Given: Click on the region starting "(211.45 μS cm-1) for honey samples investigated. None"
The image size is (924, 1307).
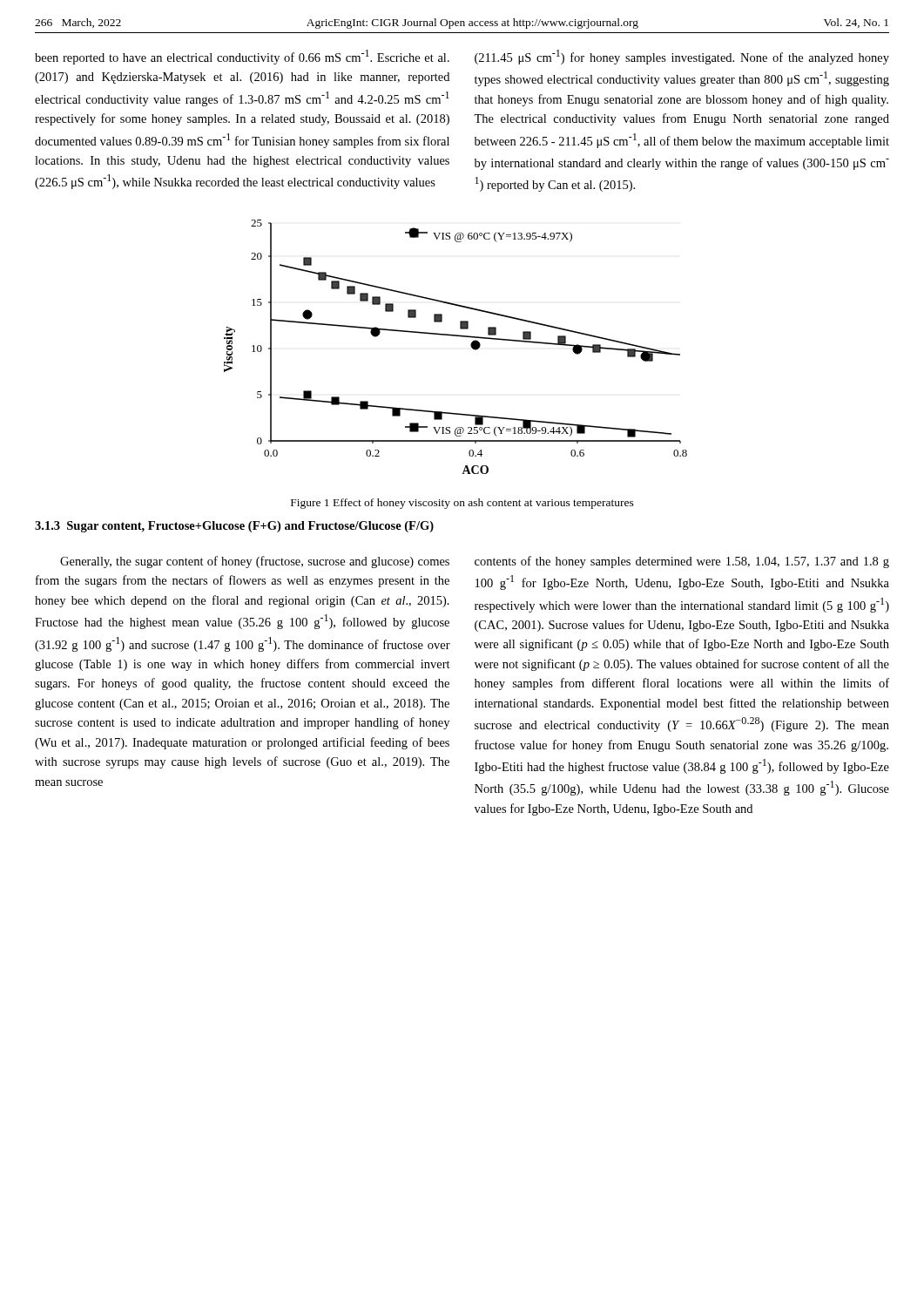Looking at the screenshot, I should 682,119.
